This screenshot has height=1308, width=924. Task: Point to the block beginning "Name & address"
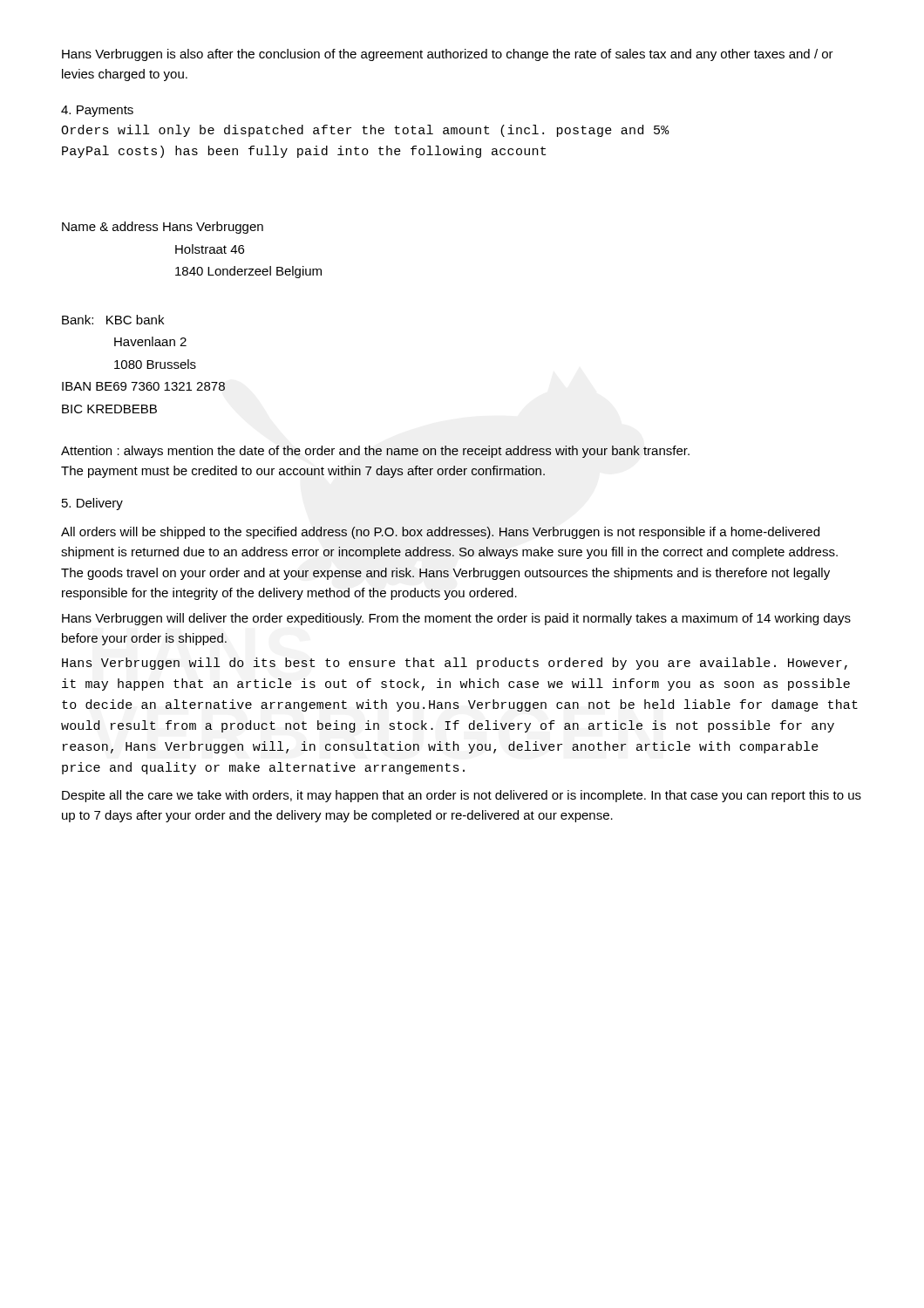[163, 228]
